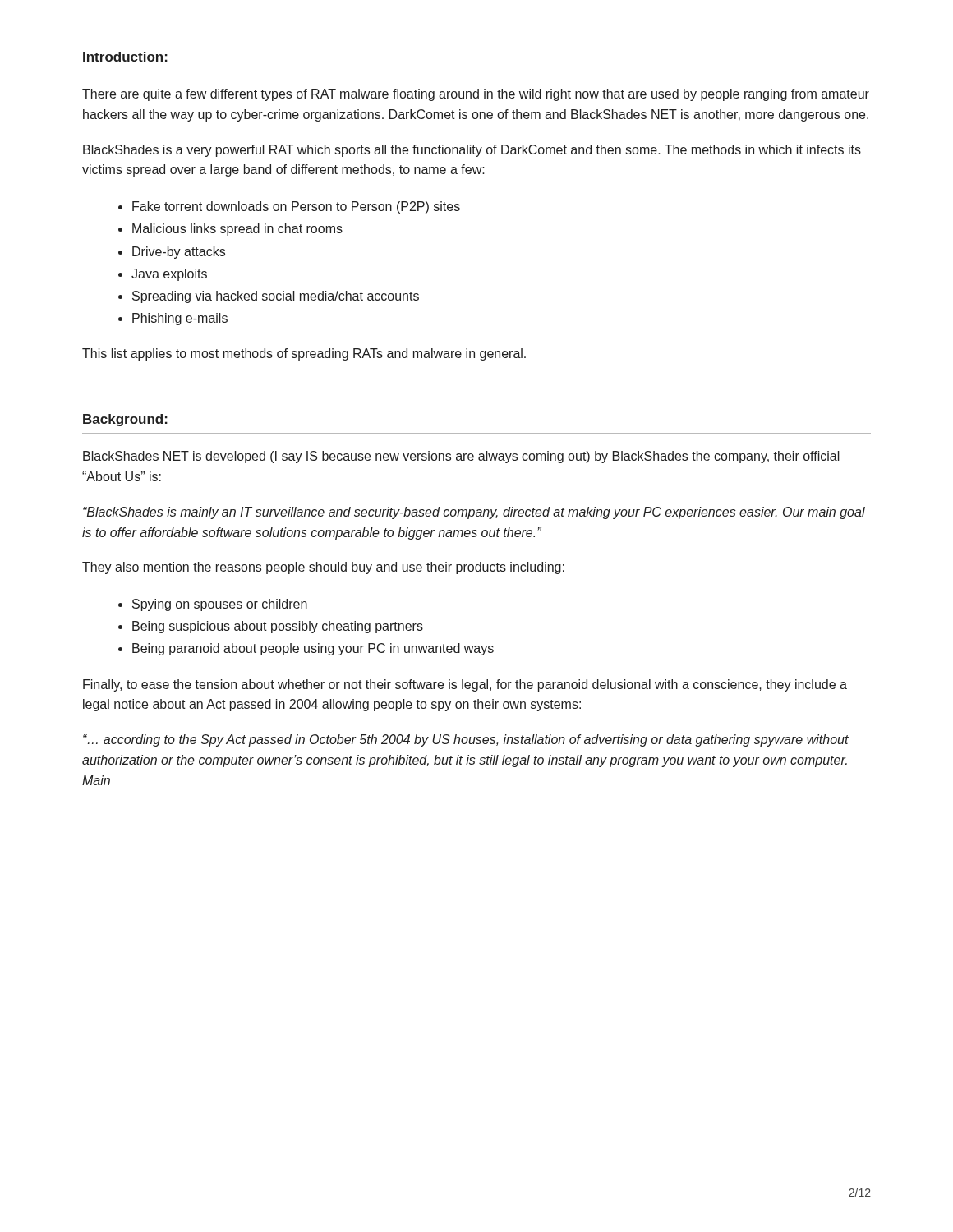Image resolution: width=953 pixels, height=1232 pixels.
Task: Find the text block with the text "“… according to the Spy Act passed"
Action: pos(476,761)
